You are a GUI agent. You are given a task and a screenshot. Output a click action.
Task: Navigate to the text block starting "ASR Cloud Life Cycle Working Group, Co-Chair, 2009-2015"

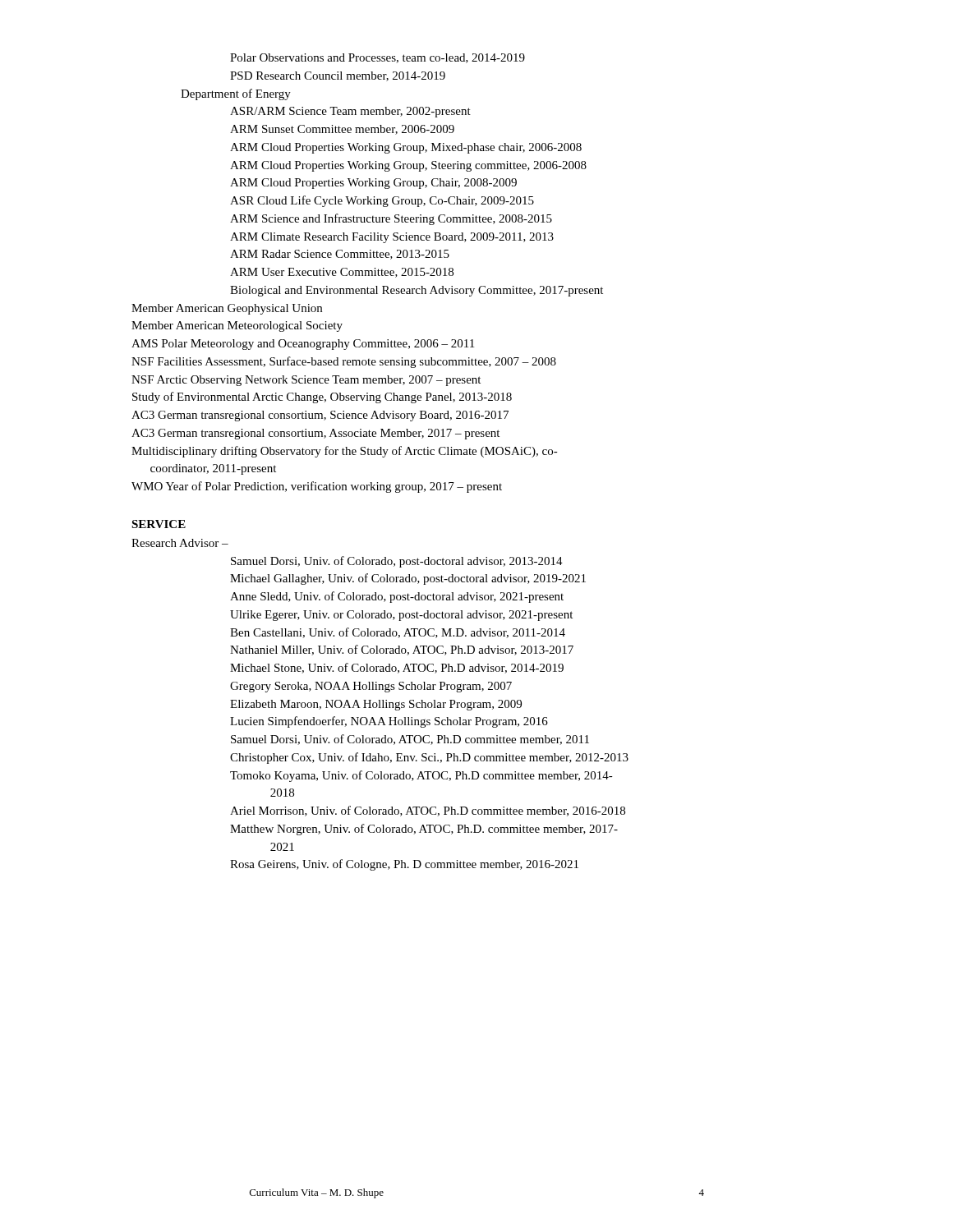coord(382,200)
